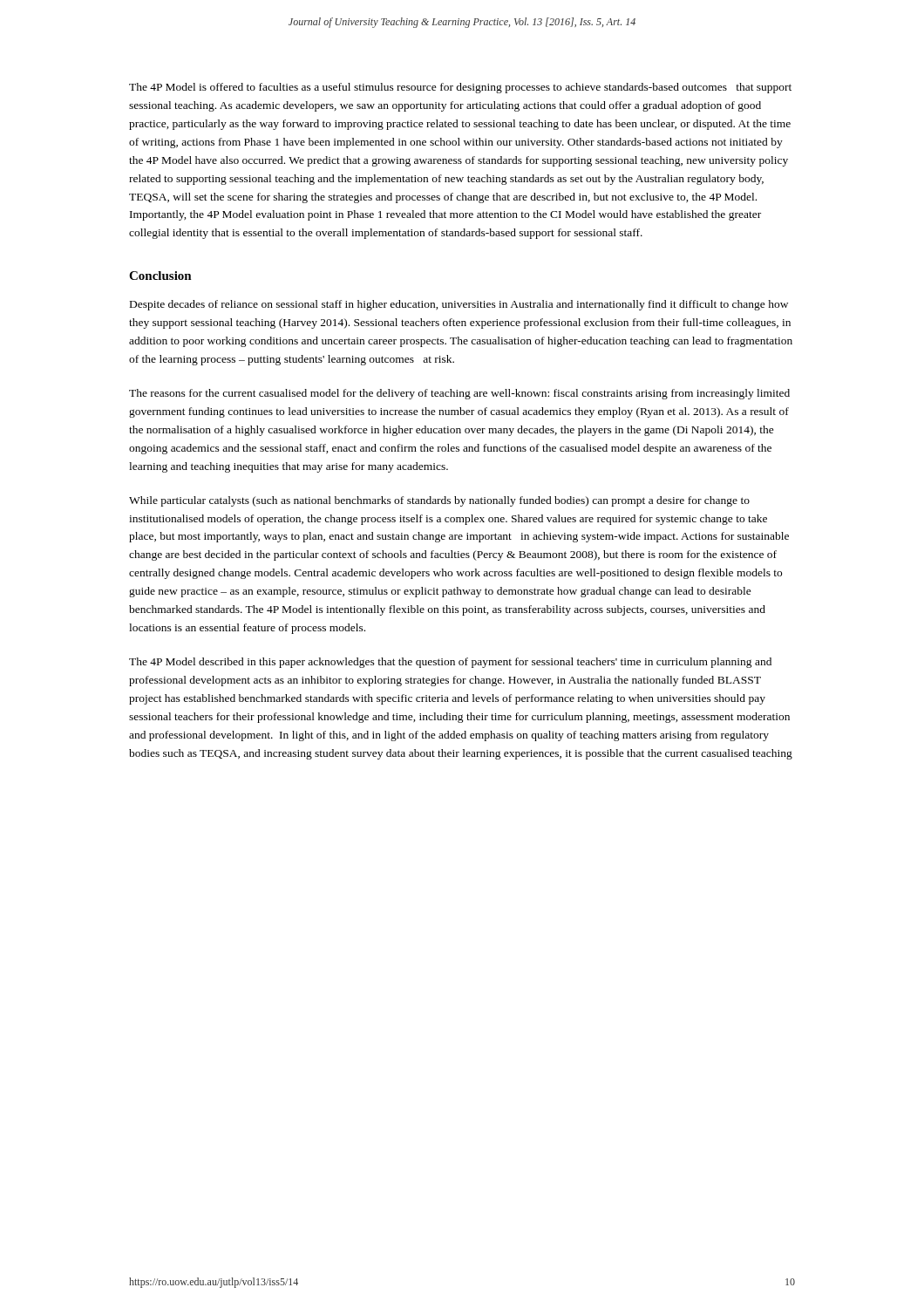Viewport: 924px width, 1308px height.
Task: Click on the text block containing "The 4P Model is offered"
Action: (x=460, y=160)
